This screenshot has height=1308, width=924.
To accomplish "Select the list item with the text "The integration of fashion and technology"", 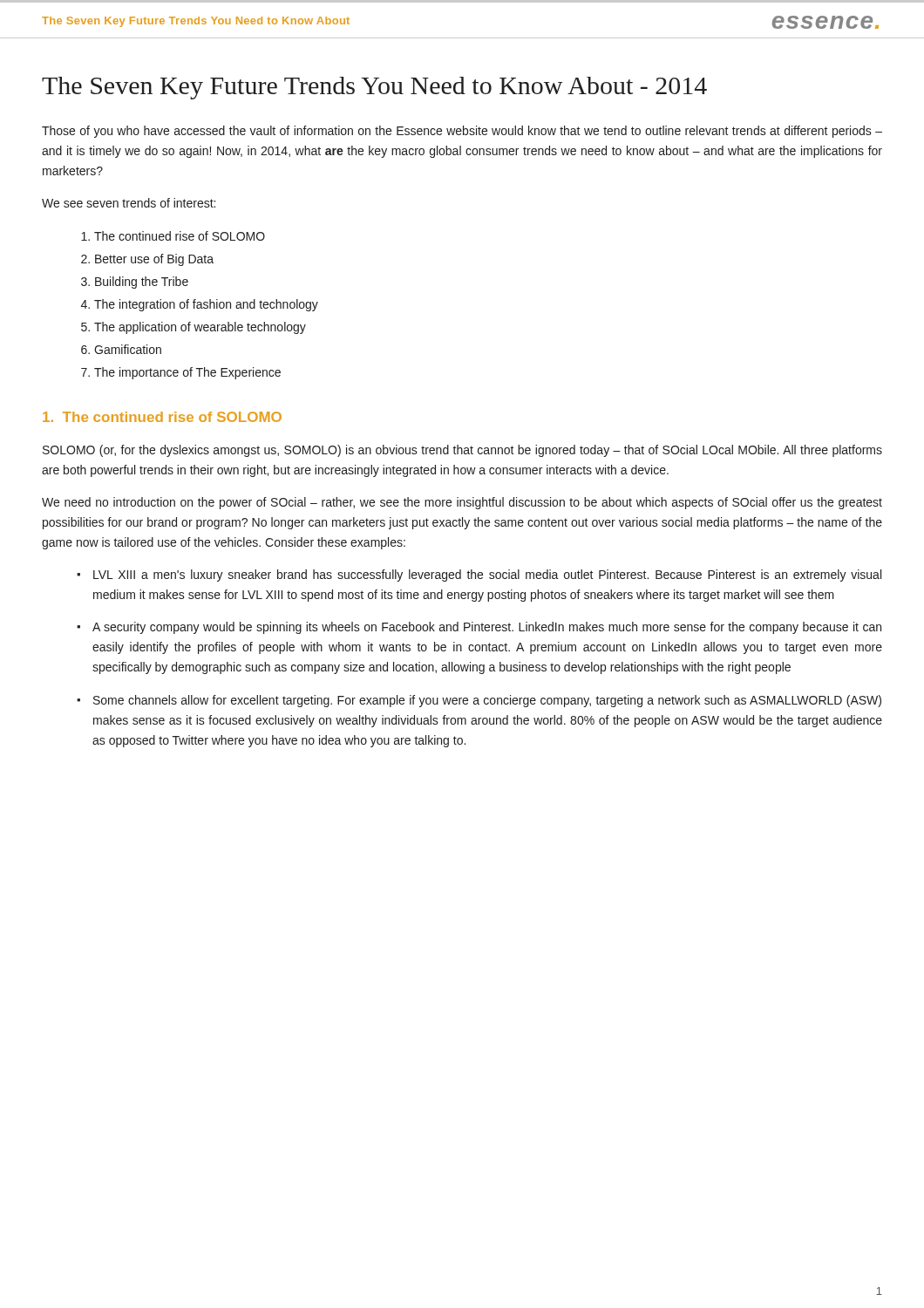I will tap(206, 304).
